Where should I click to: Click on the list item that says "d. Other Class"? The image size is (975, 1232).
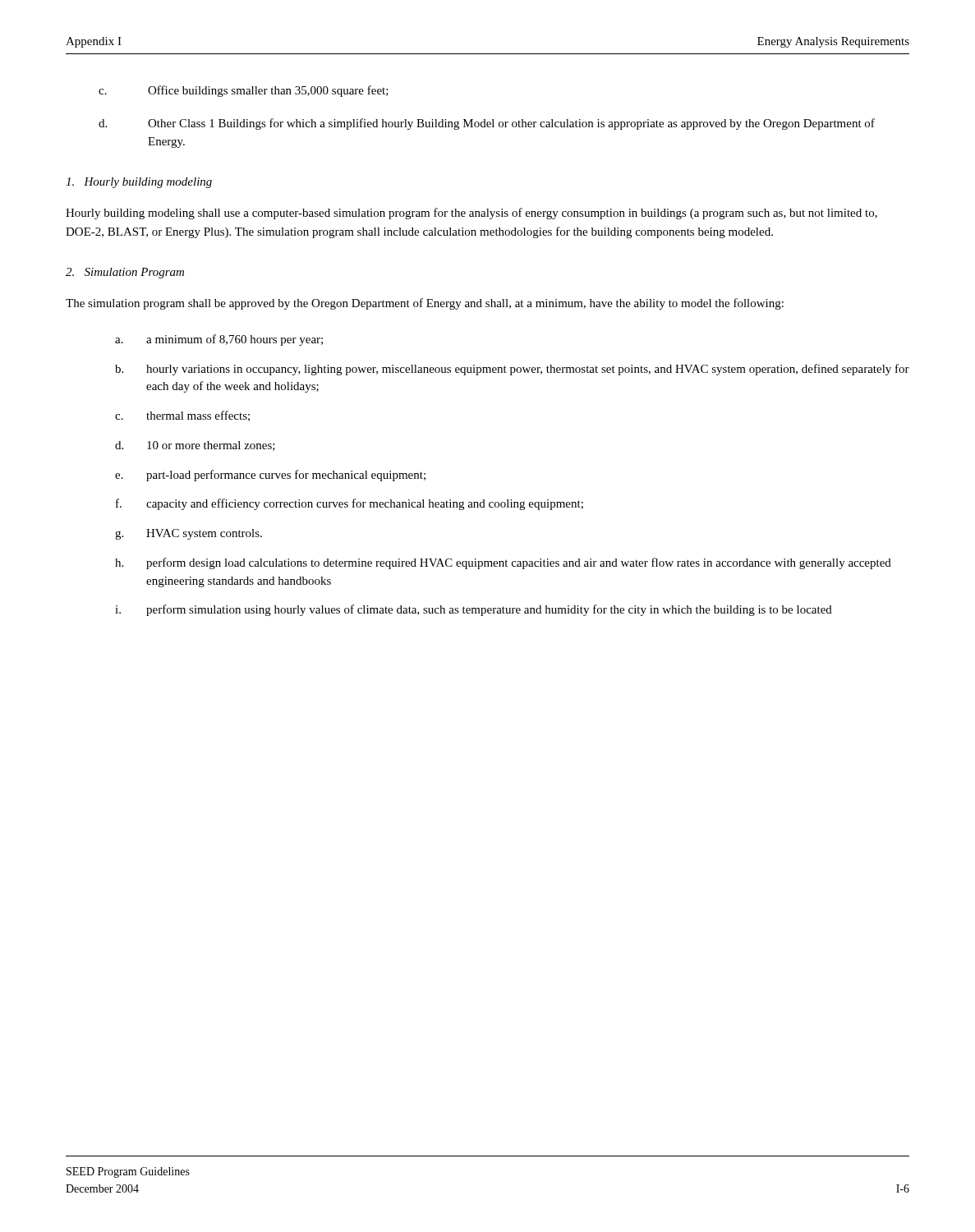(488, 133)
